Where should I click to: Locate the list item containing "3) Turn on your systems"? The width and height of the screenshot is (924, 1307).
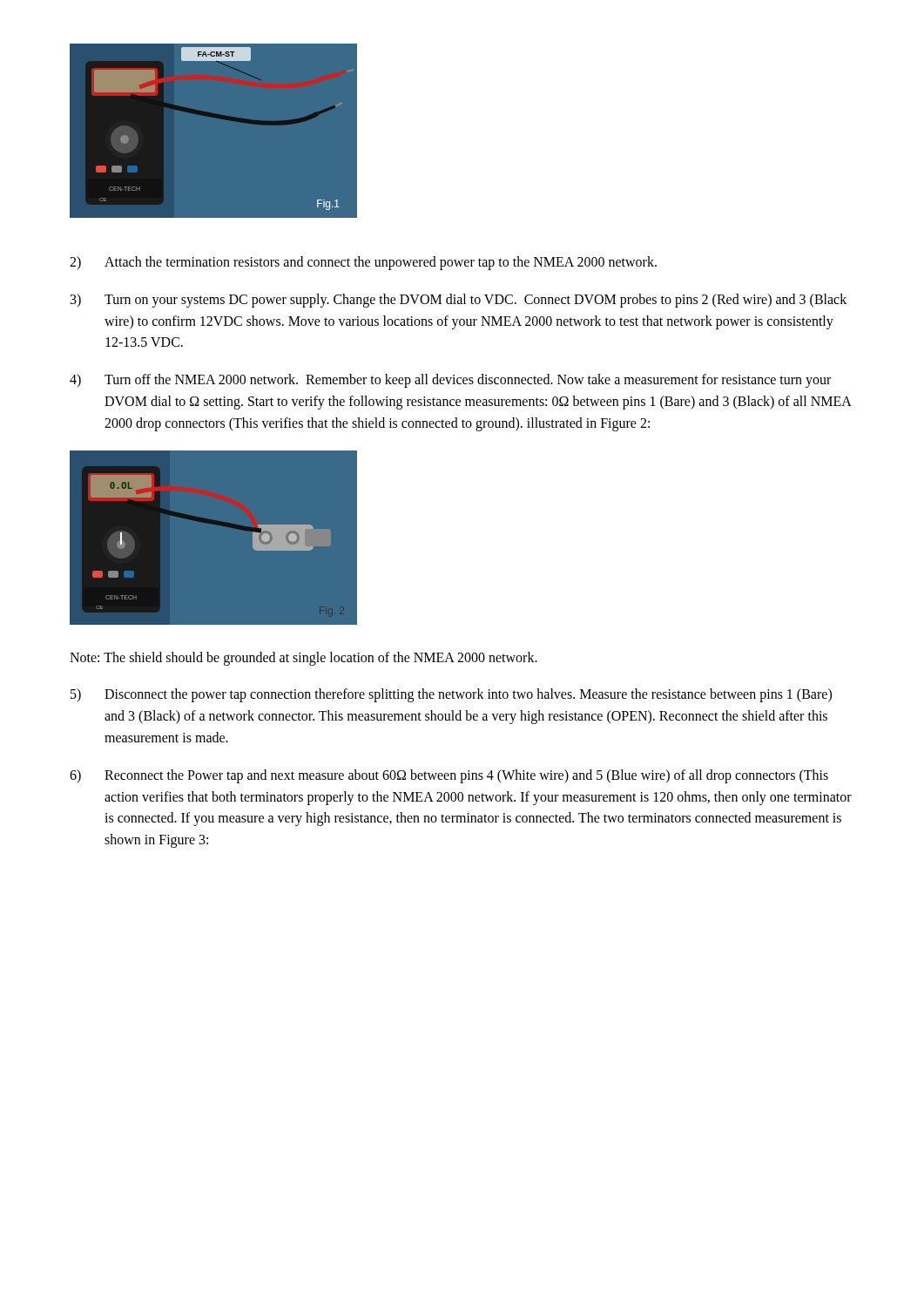(462, 322)
